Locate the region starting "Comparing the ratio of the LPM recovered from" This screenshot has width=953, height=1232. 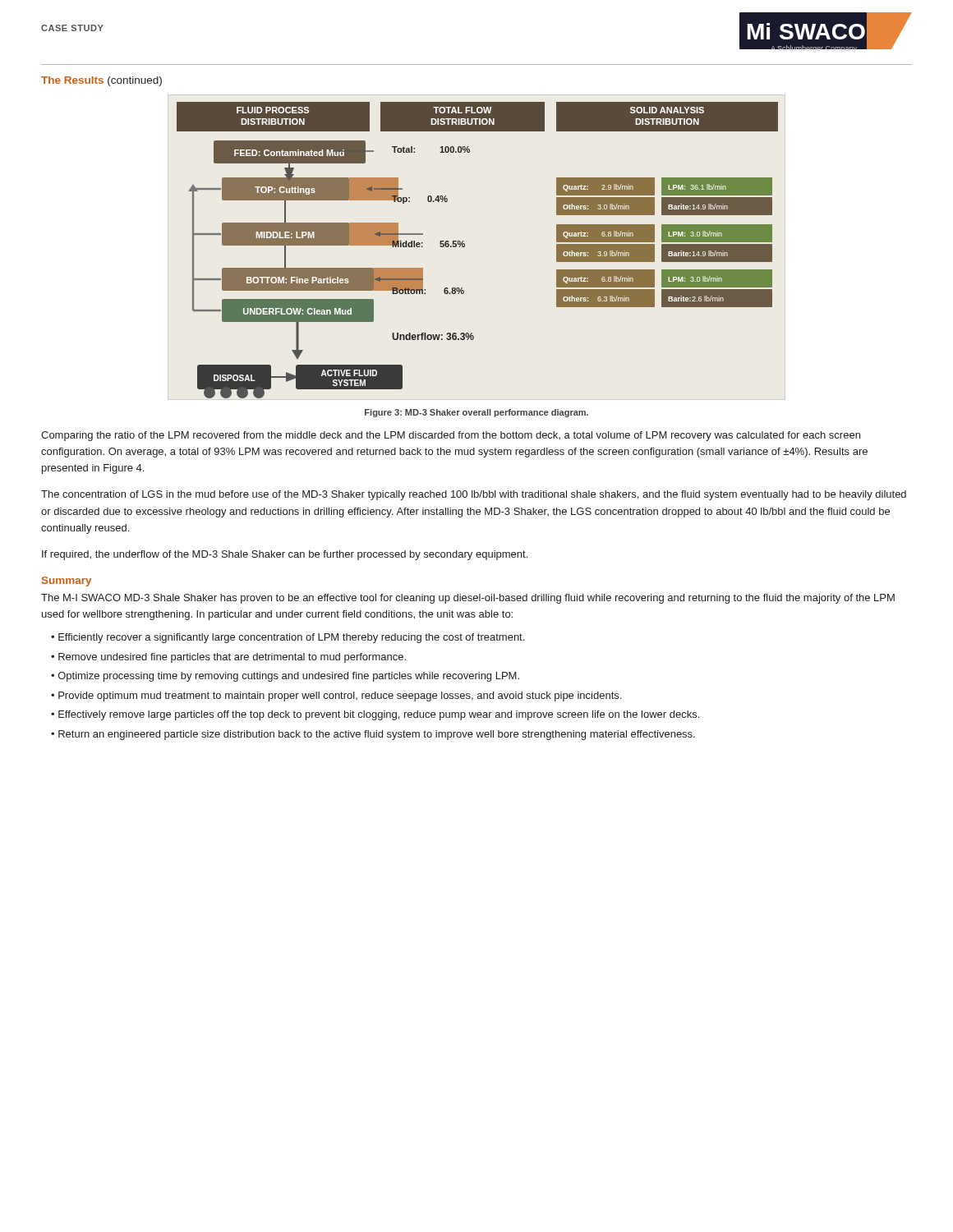tap(455, 451)
